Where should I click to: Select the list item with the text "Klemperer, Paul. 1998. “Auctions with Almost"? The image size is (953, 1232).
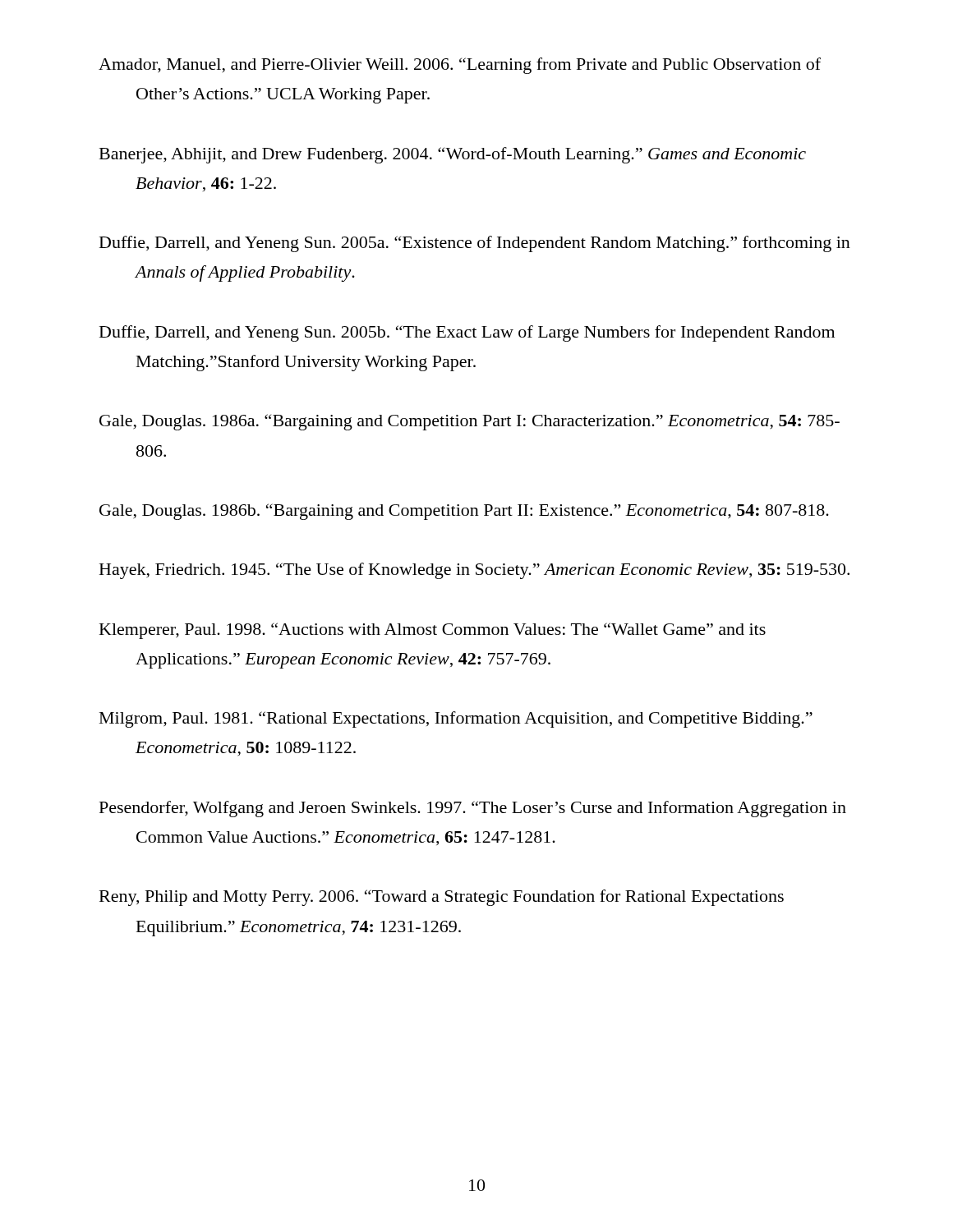[x=432, y=643]
